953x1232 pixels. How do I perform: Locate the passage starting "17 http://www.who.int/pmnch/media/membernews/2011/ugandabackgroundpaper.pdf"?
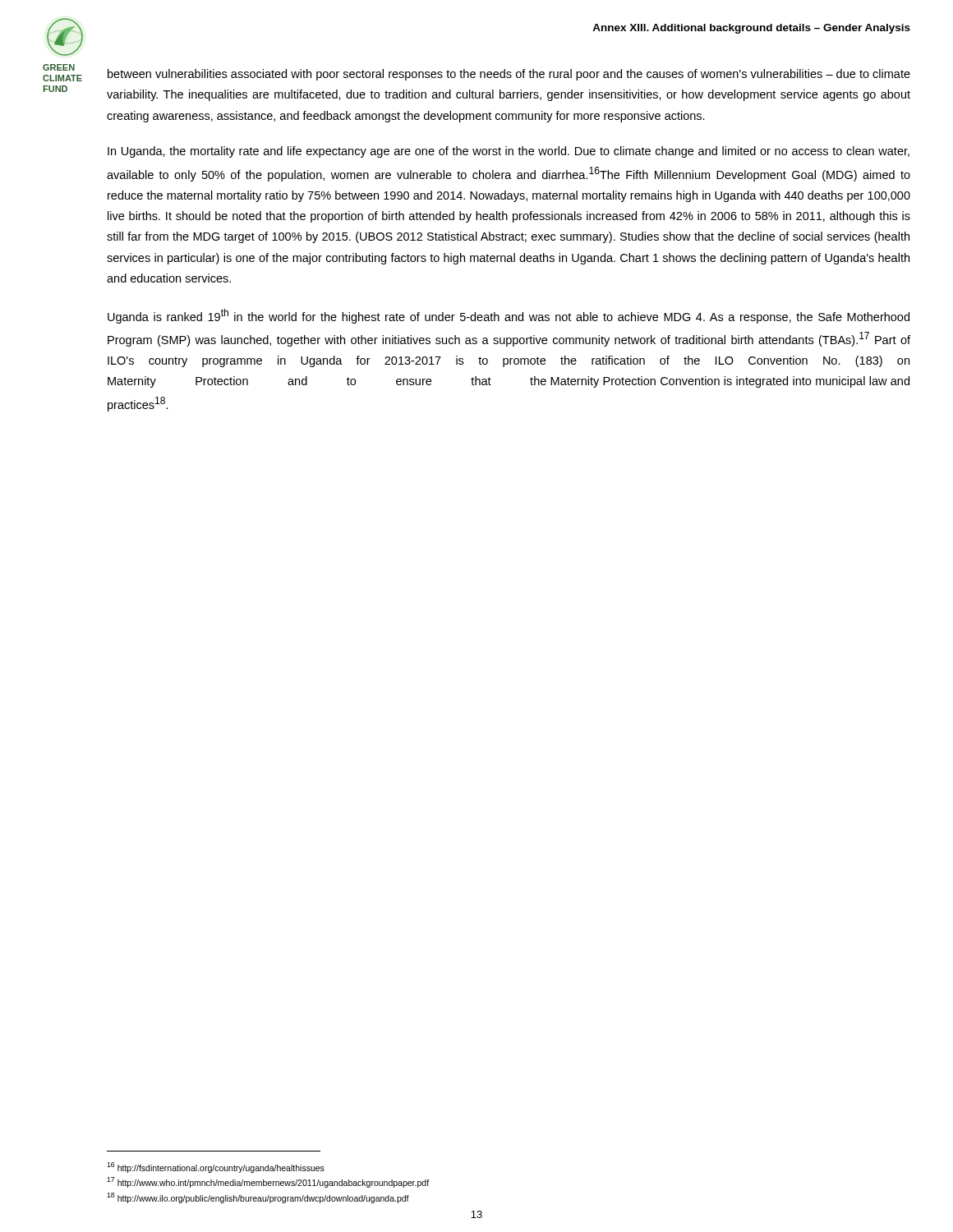268,1182
